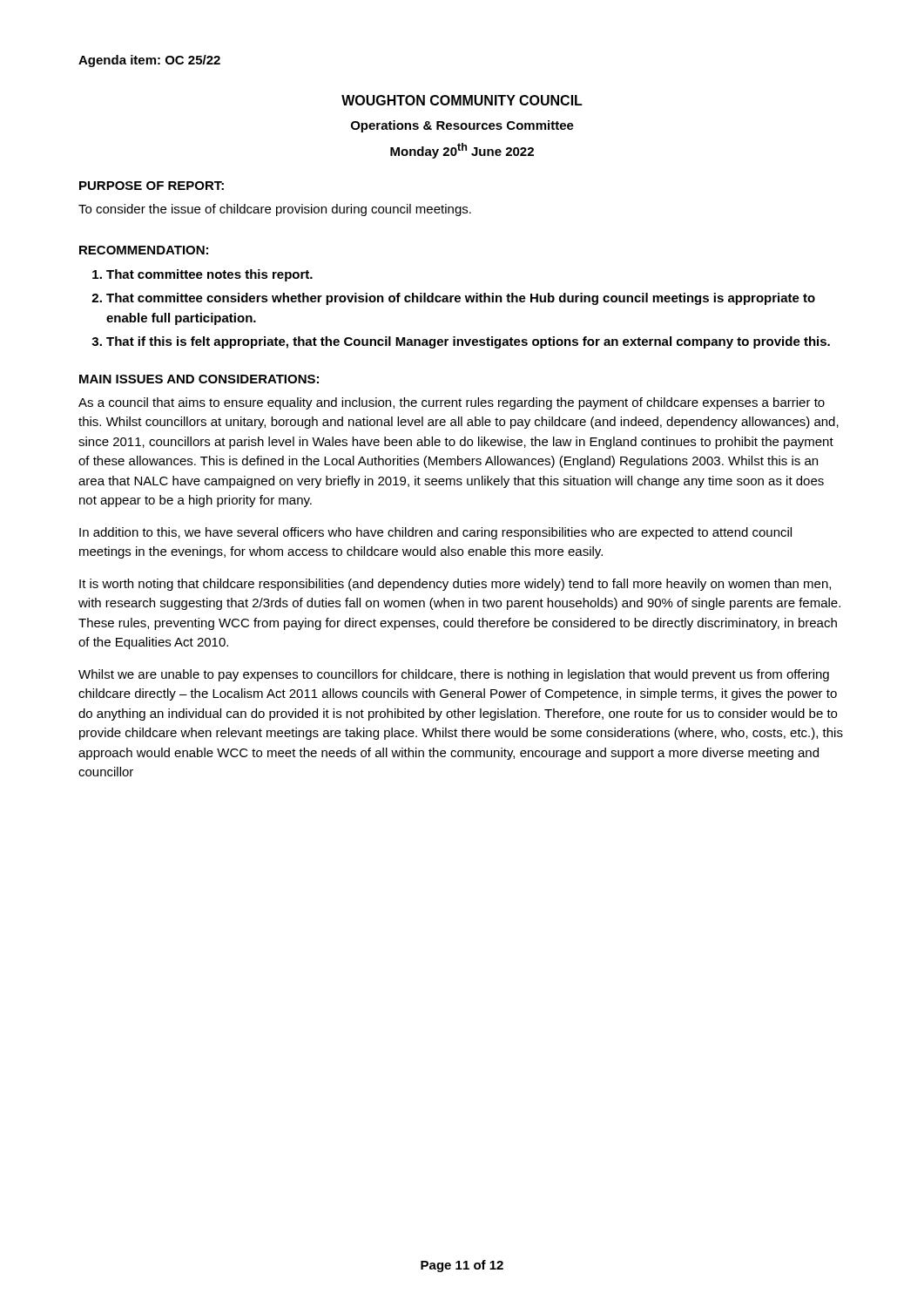The image size is (924, 1307).
Task: Find "MAIN ISSUES AND CONSIDERATIONS:" on this page
Action: coord(199,378)
